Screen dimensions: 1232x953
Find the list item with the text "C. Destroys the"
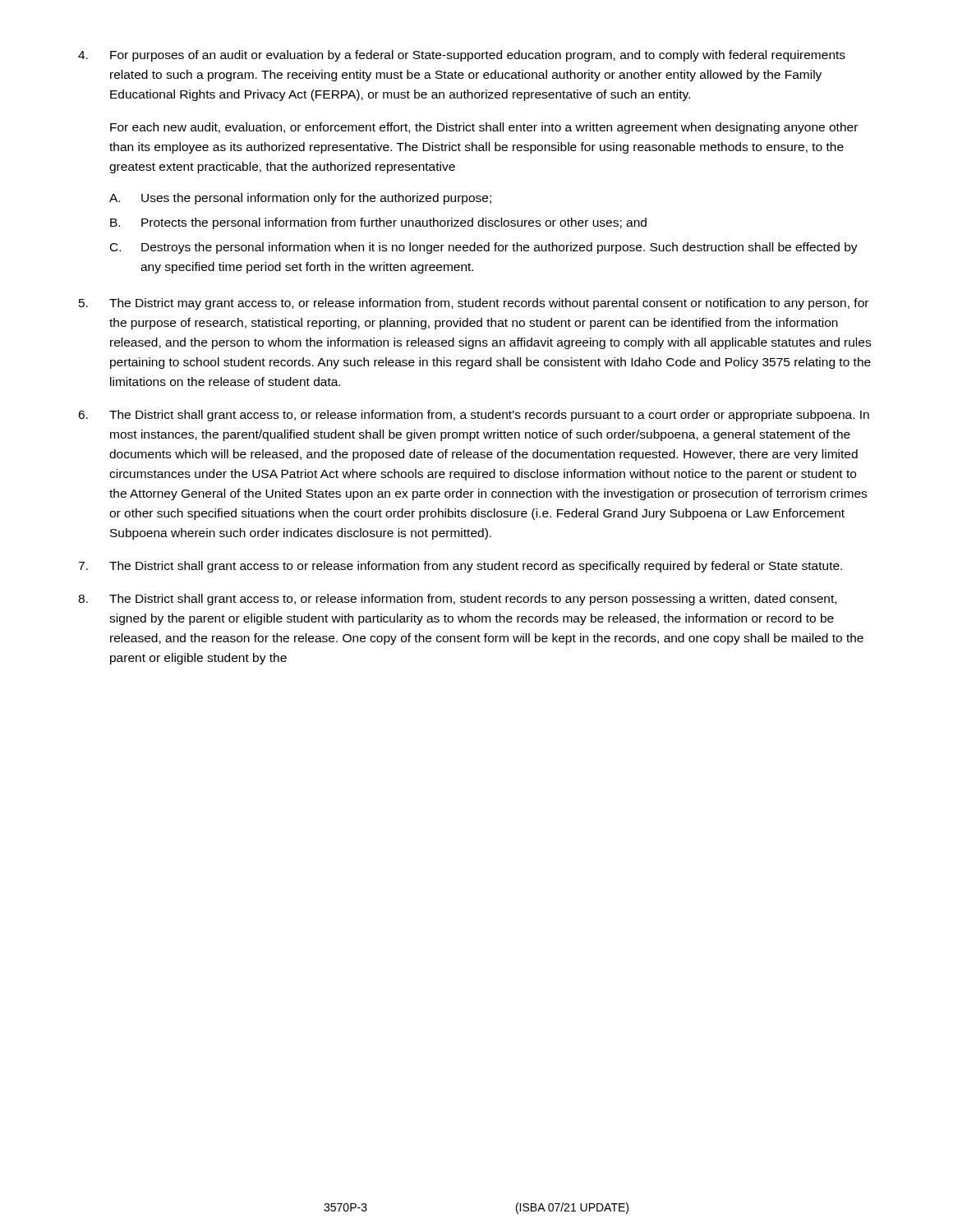coord(492,257)
